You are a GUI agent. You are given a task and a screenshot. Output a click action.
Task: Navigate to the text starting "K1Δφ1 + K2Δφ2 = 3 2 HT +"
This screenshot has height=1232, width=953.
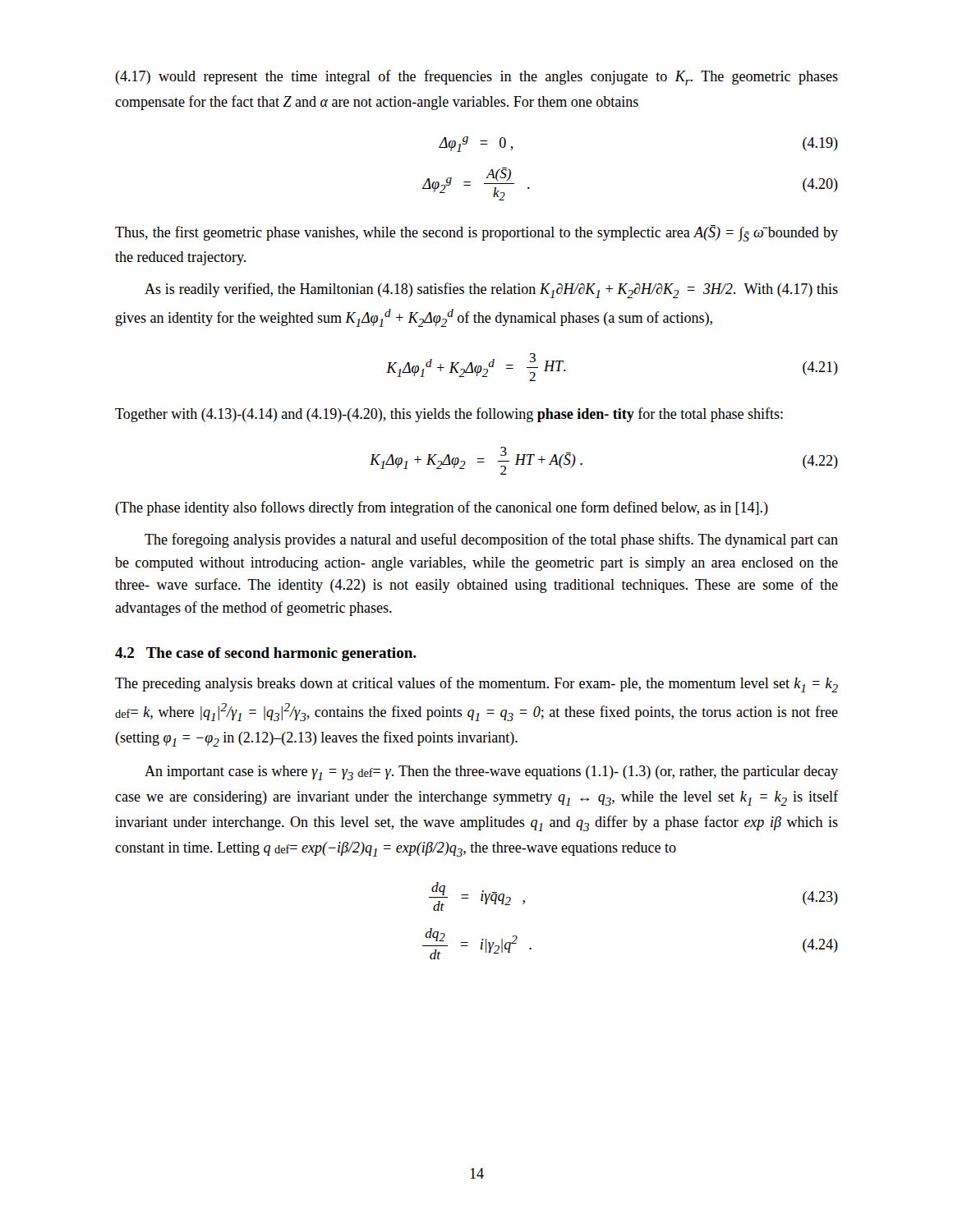point(476,462)
